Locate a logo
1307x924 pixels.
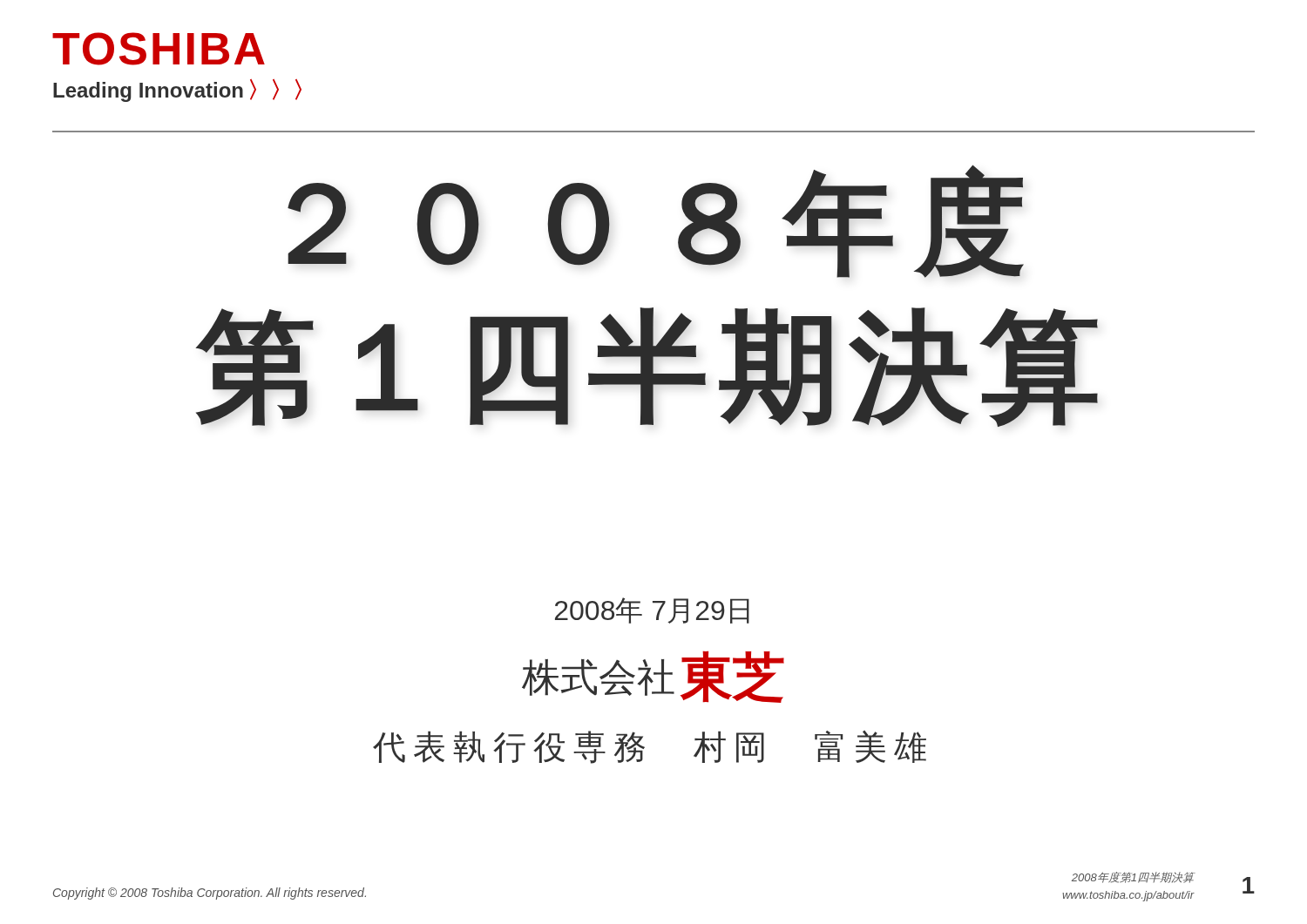coord(184,66)
